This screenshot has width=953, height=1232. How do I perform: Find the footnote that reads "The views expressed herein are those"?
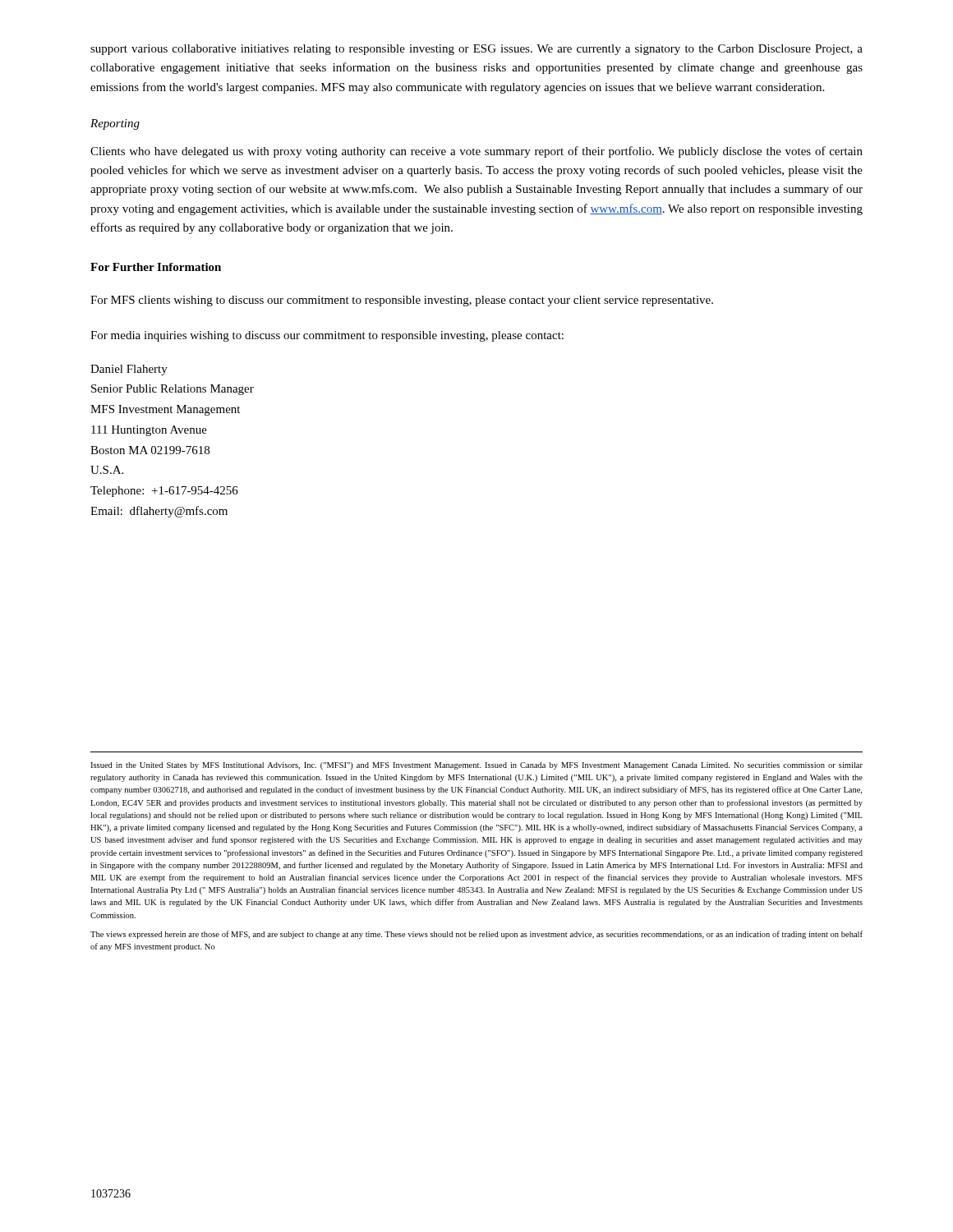476,940
